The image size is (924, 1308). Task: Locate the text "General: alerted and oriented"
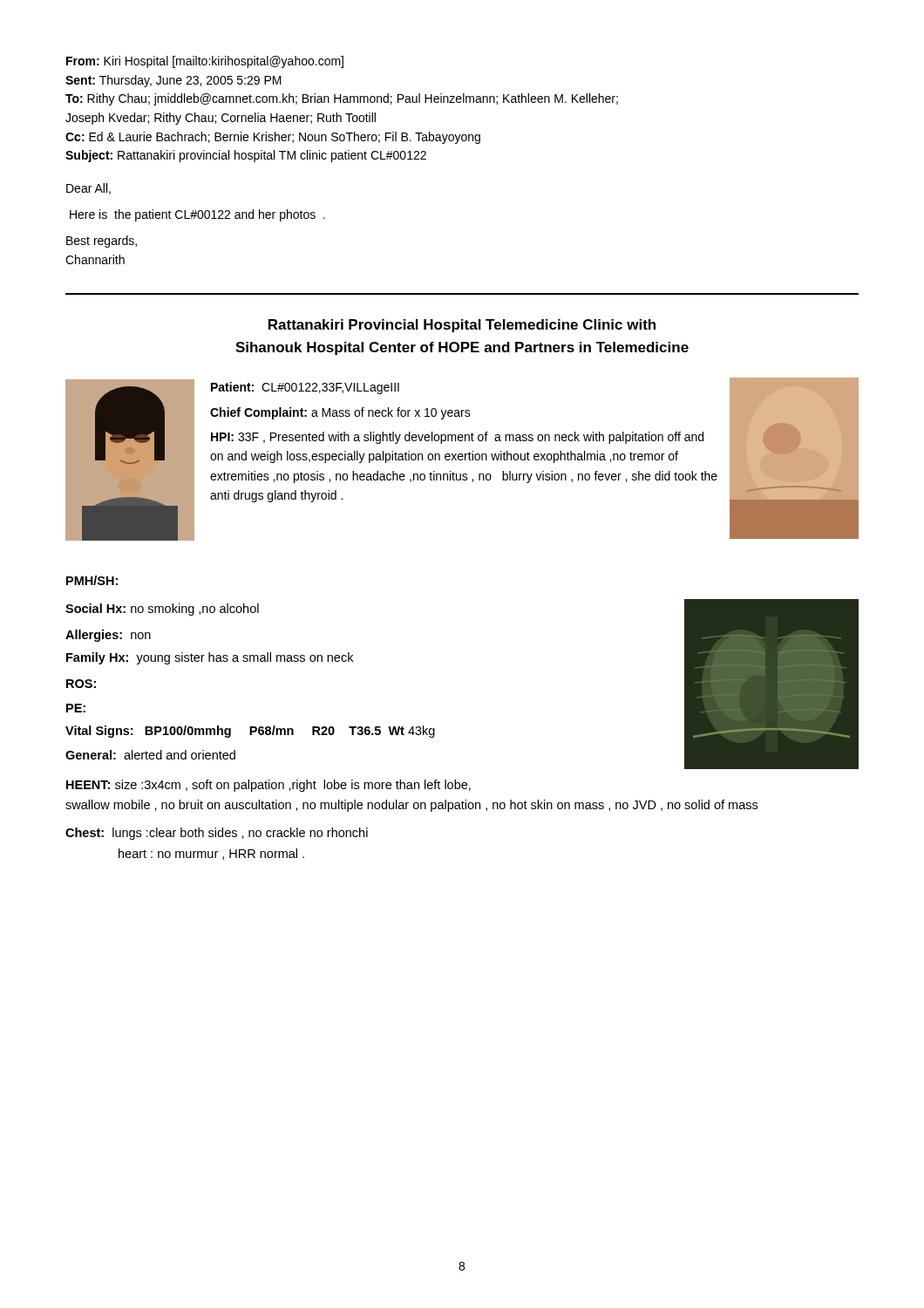coord(150,755)
